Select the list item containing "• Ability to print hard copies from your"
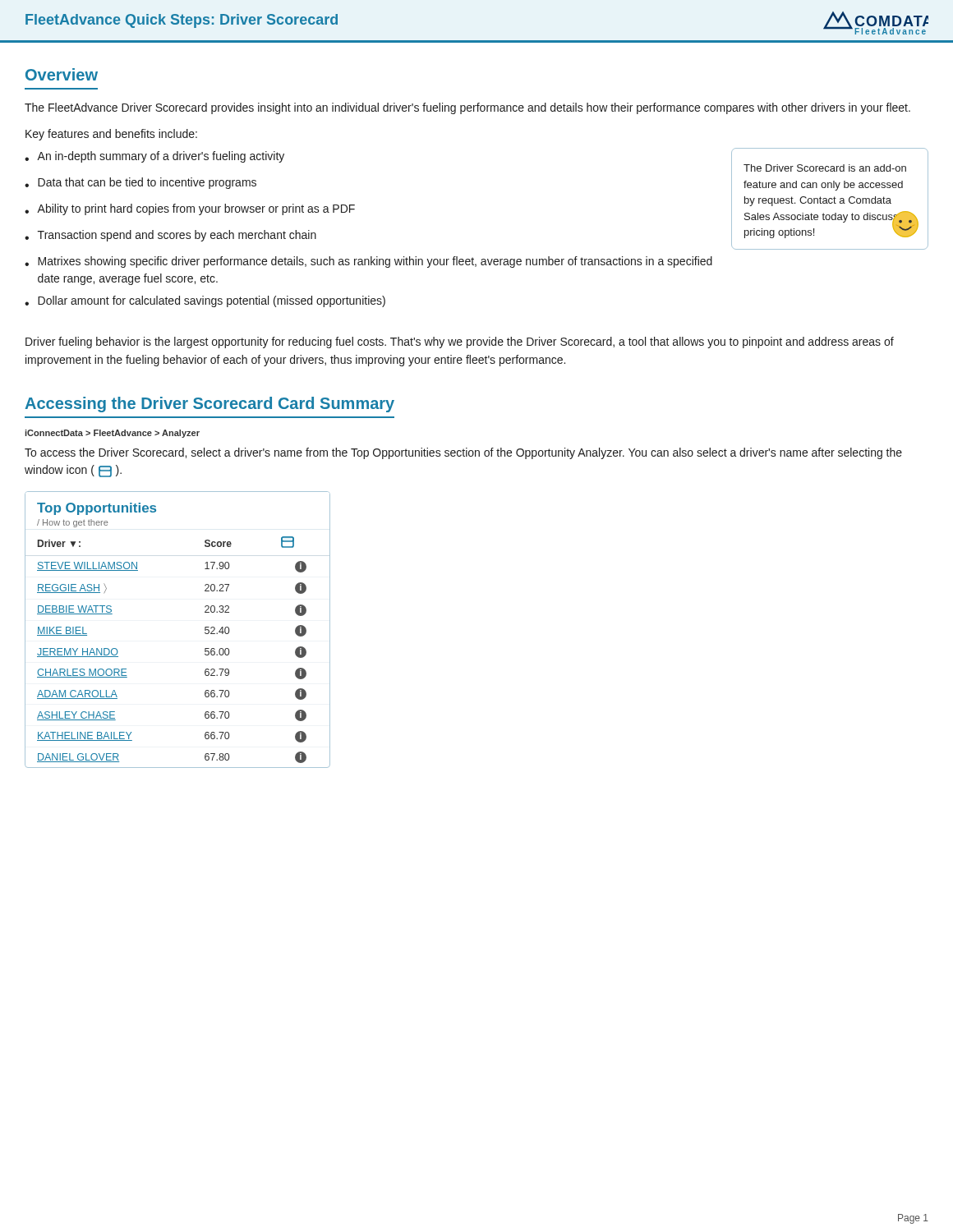Image resolution: width=953 pixels, height=1232 pixels. (x=190, y=211)
